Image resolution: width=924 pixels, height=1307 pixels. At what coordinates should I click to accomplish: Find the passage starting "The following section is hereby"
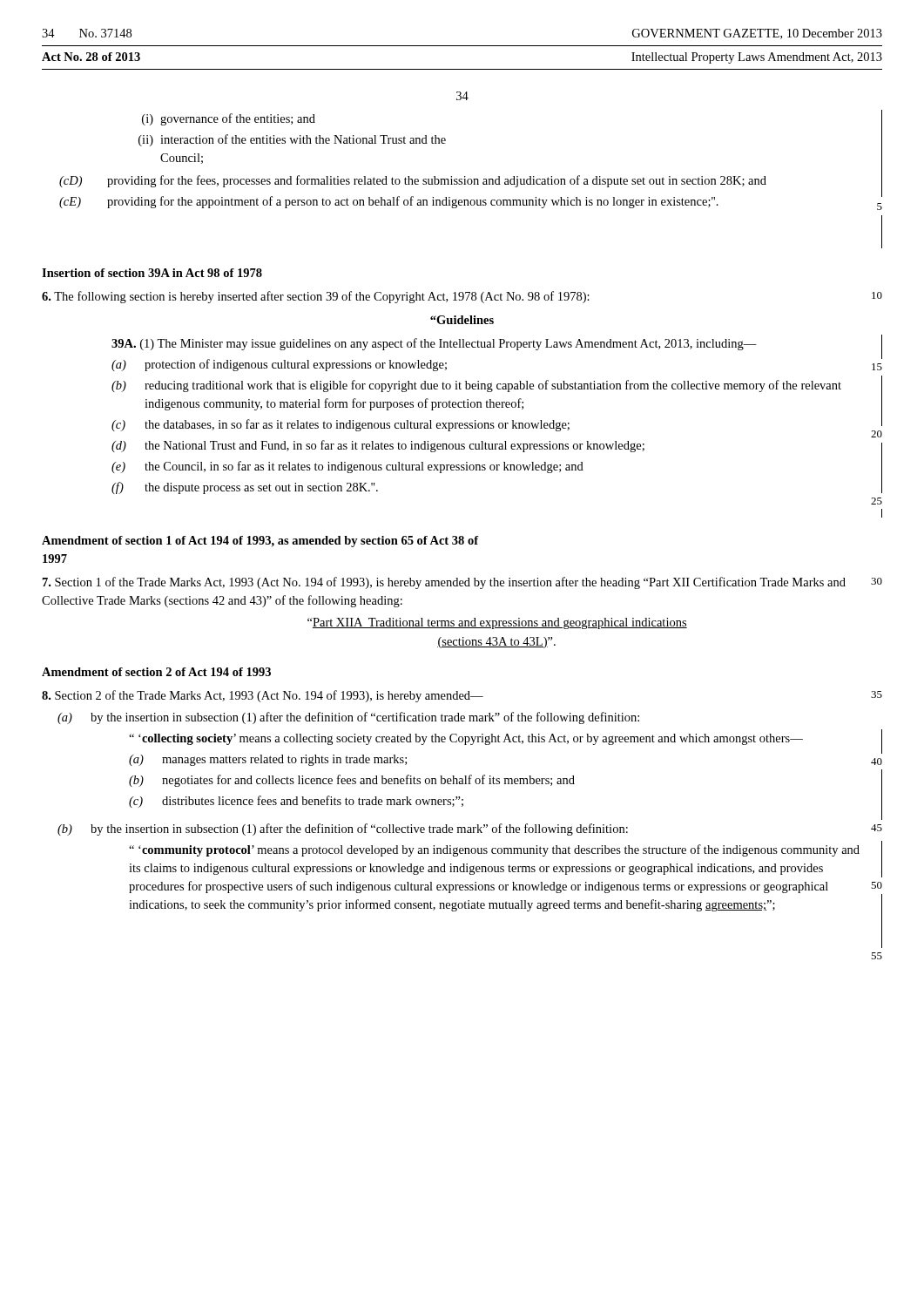pos(462,297)
